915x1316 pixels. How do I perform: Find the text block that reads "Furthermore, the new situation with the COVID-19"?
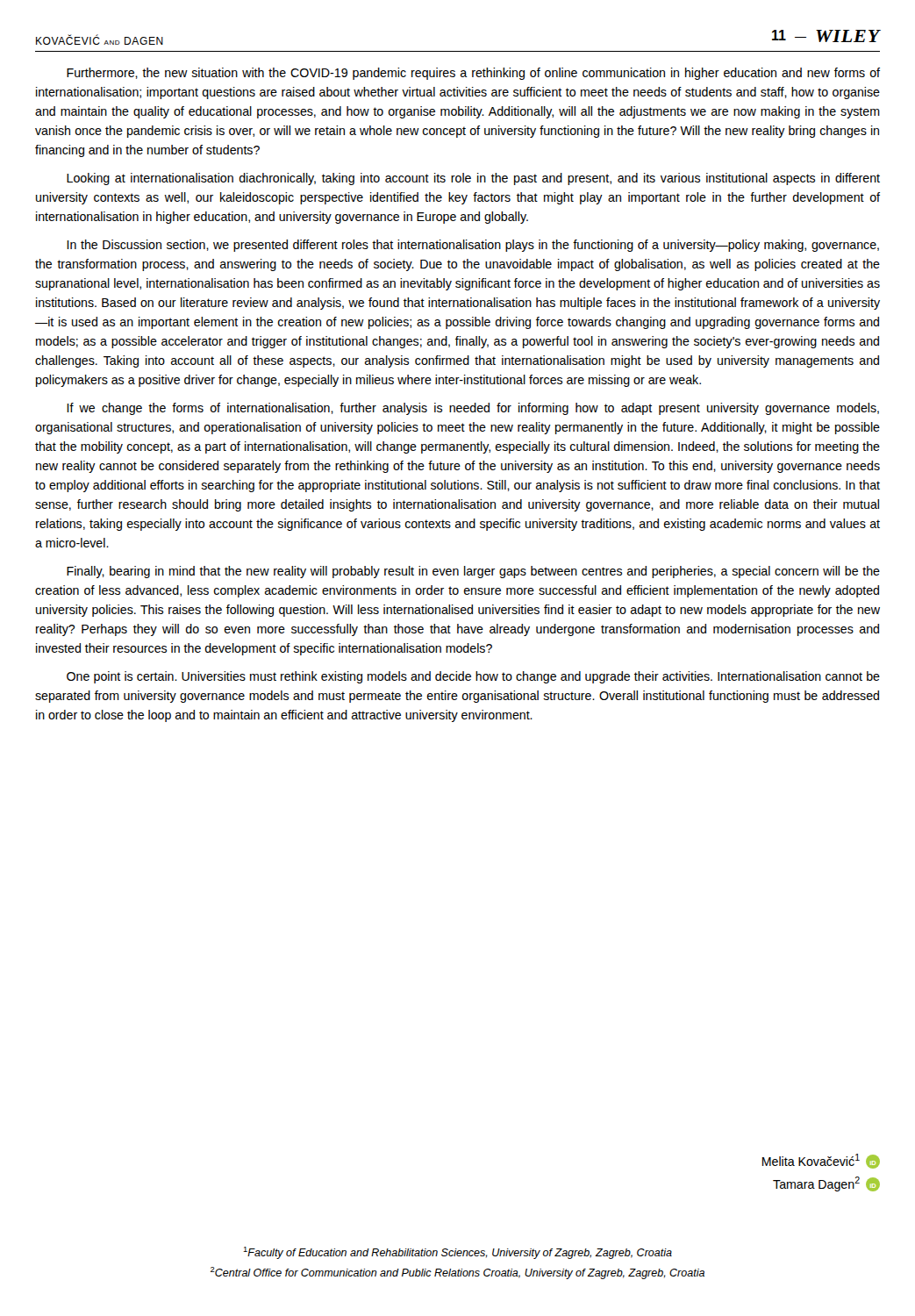(x=458, y=111)
